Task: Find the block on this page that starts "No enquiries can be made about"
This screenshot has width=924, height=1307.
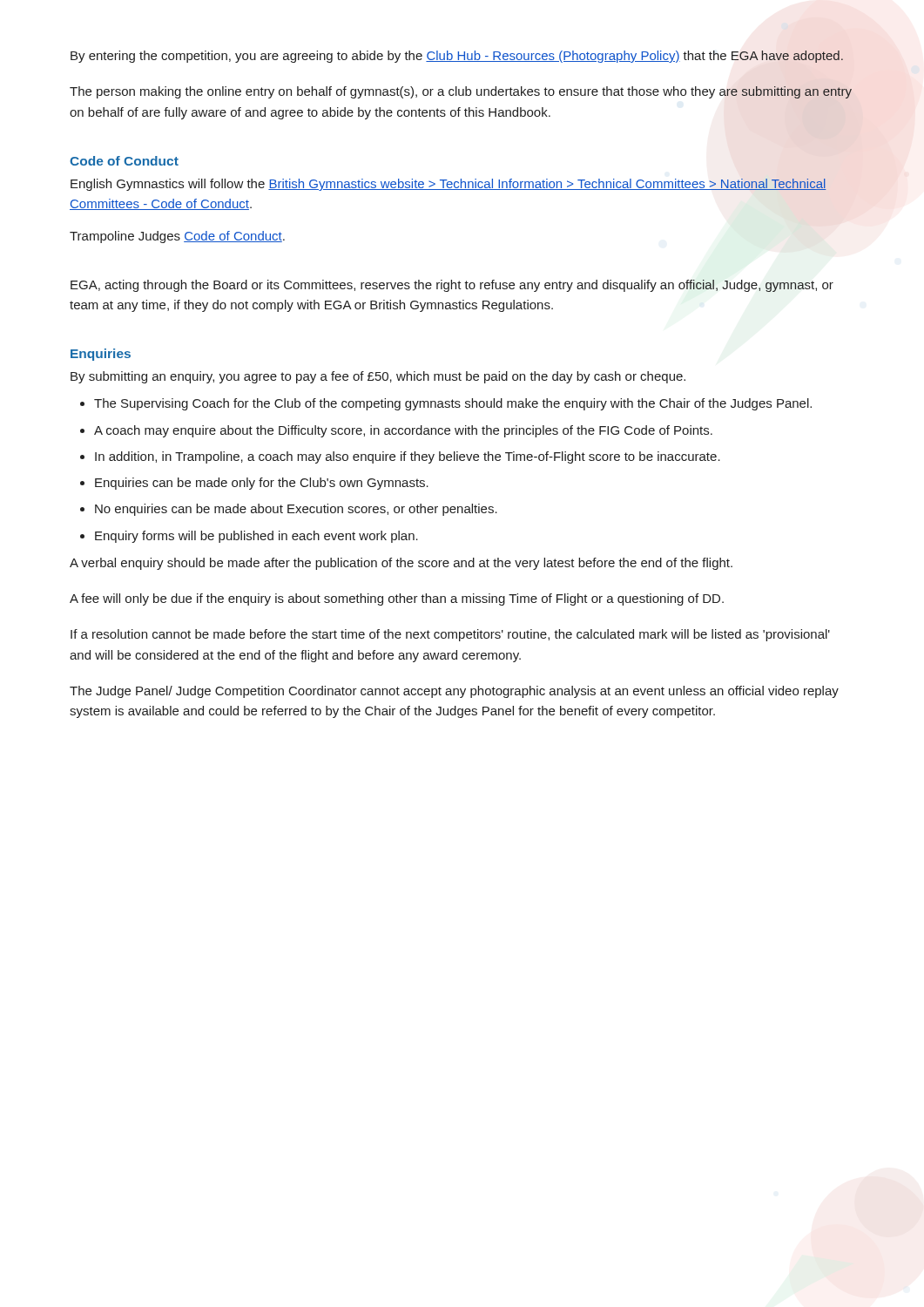Action: pyautogui.click(x=296, y=509)
